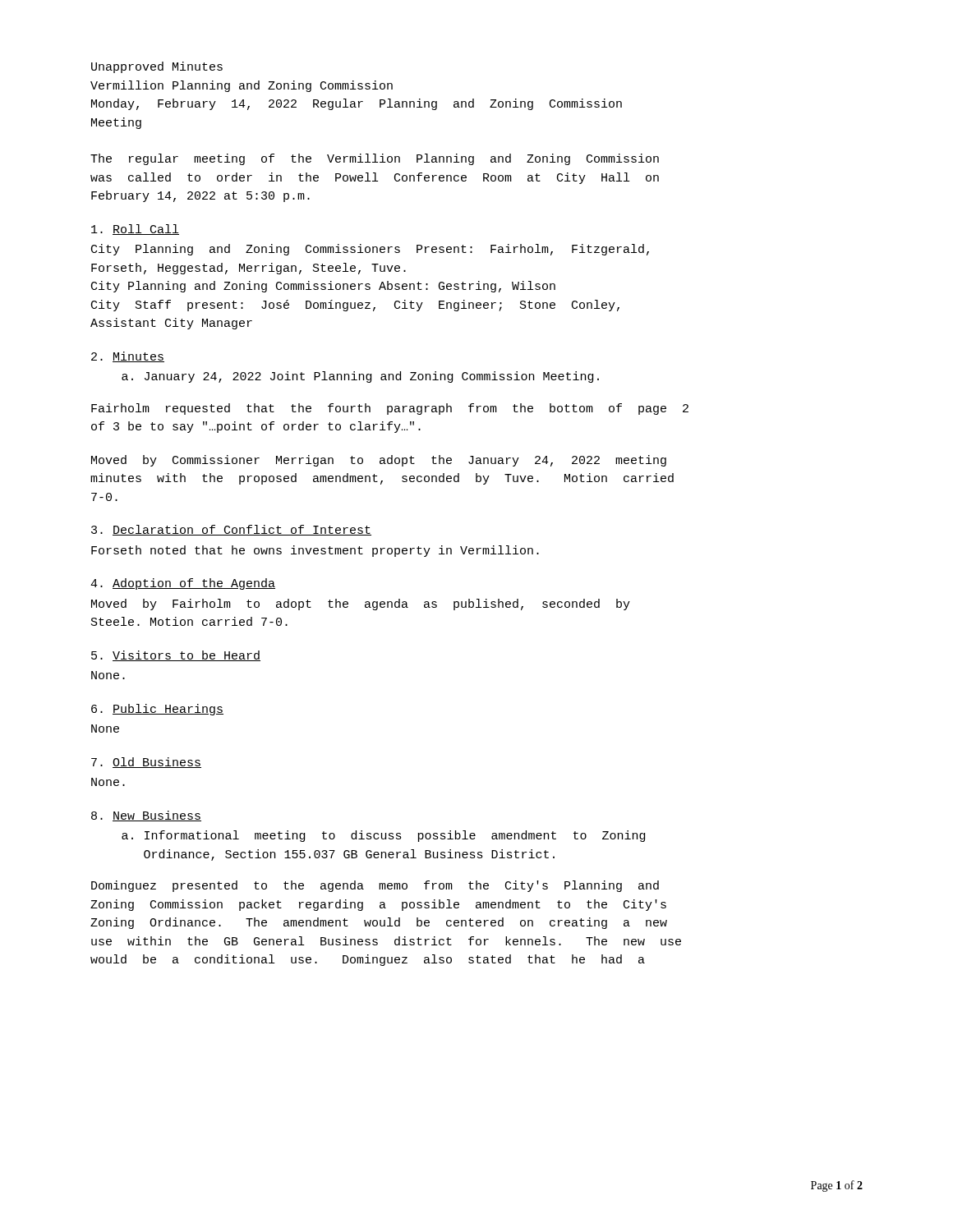
Task: Point to the text starting "City Planning and Zoning Commissioners Present: Fairholm, Fitzgerald,"
Action: (371, 287)
